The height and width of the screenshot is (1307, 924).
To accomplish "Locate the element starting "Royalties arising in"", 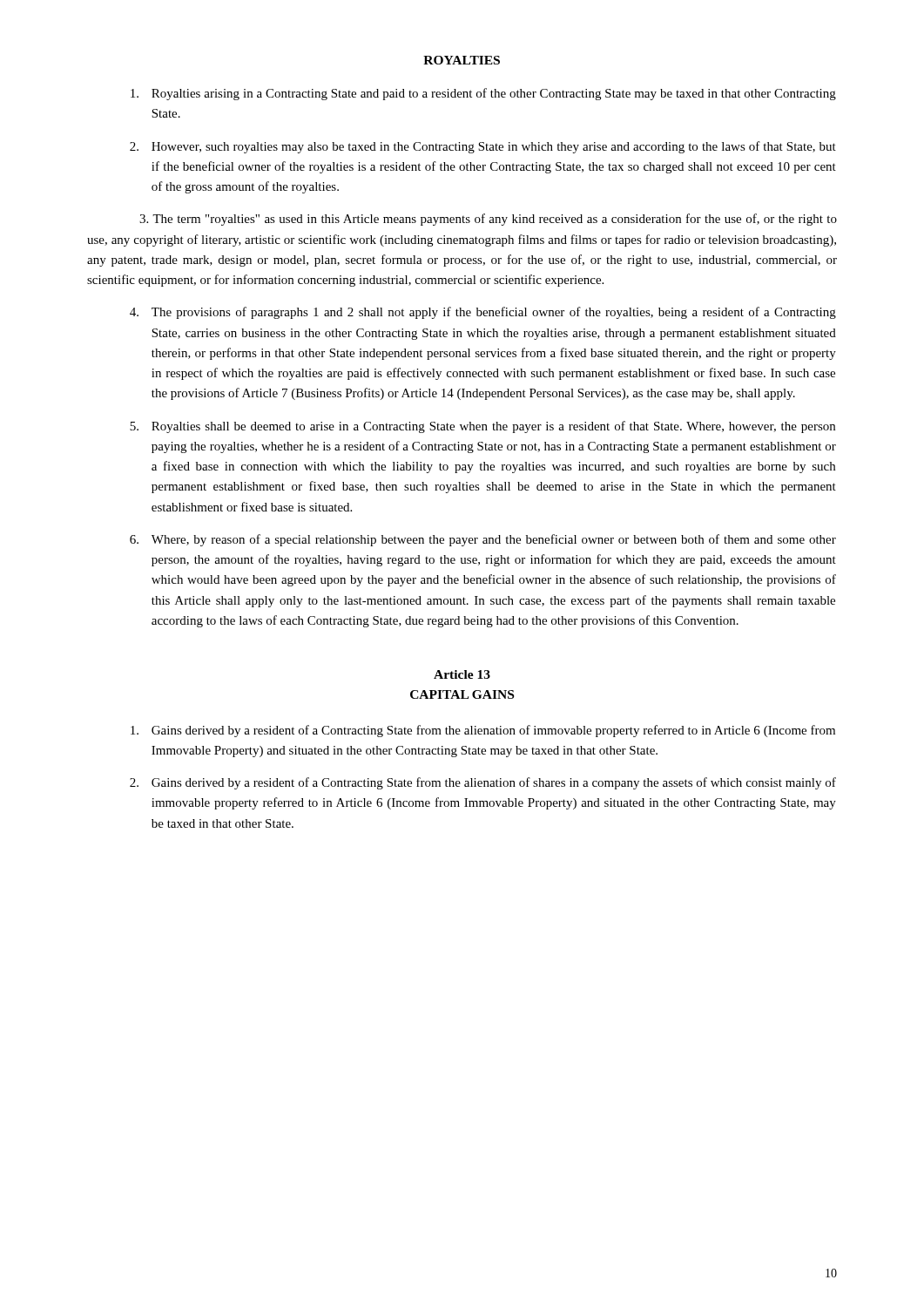I will click(462, 104).
